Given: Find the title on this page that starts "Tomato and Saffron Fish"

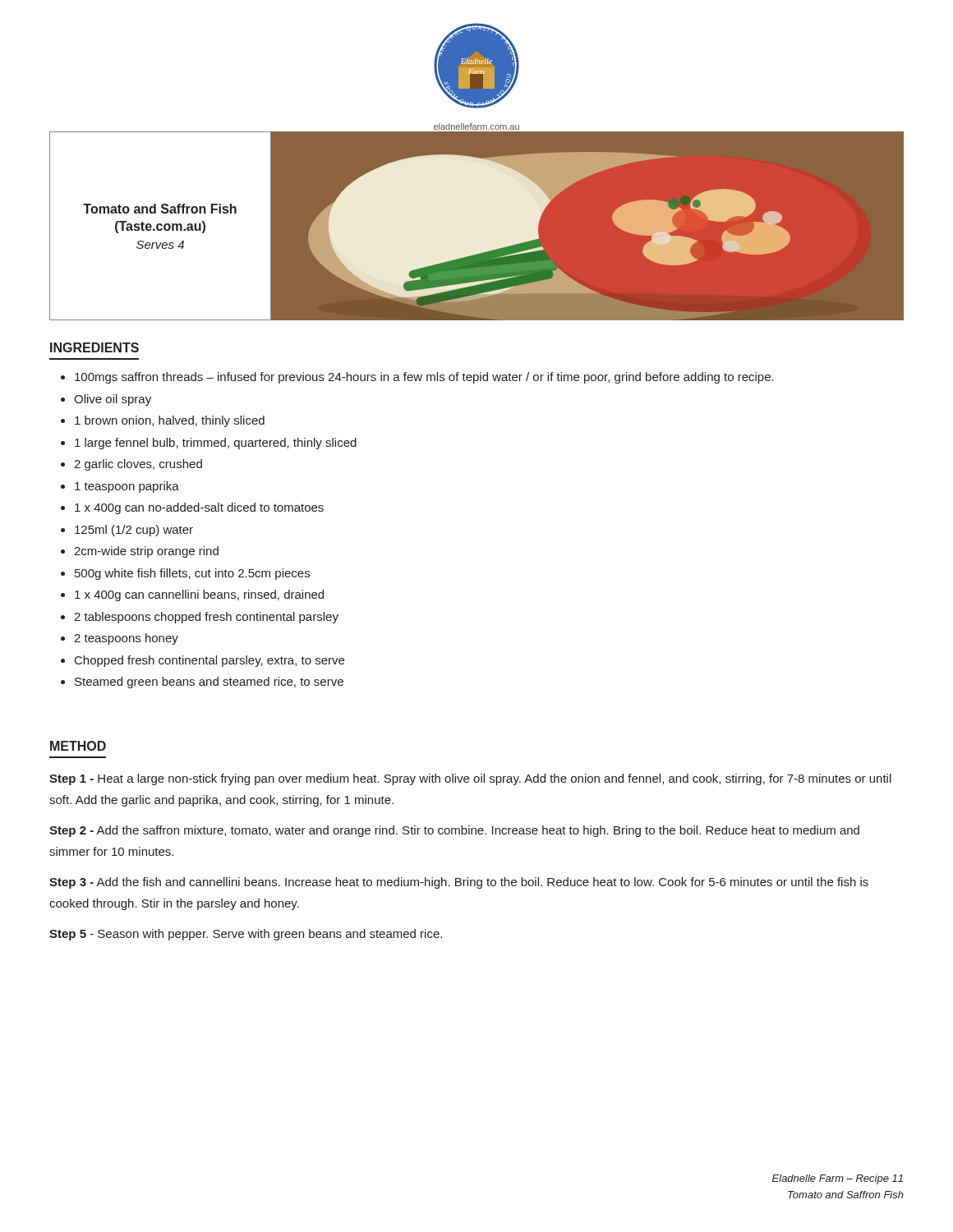Looking at the screenshot, I should click(x=160, y=226).
